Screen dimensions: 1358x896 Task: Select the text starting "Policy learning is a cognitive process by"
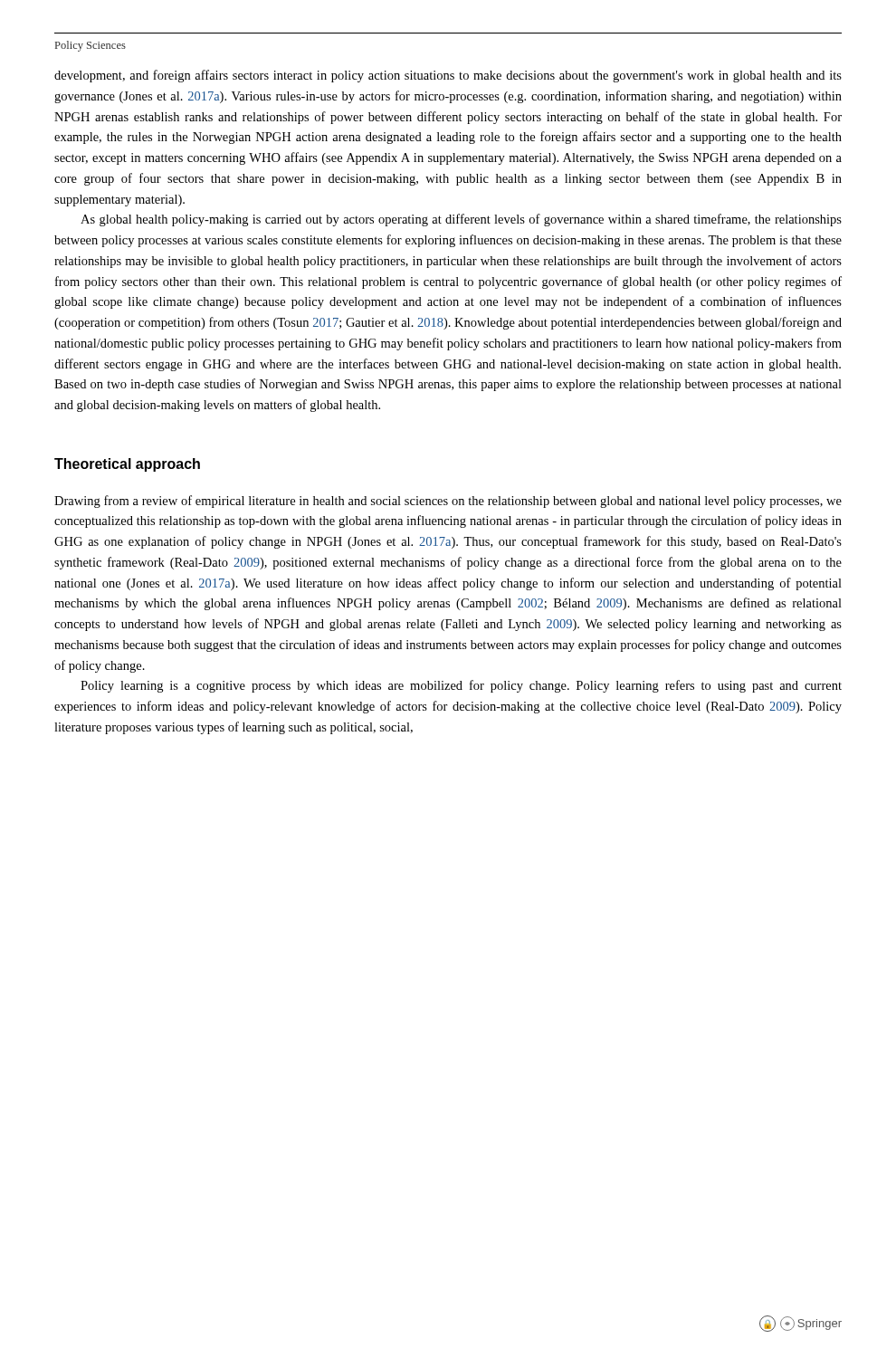pos(448,706)
